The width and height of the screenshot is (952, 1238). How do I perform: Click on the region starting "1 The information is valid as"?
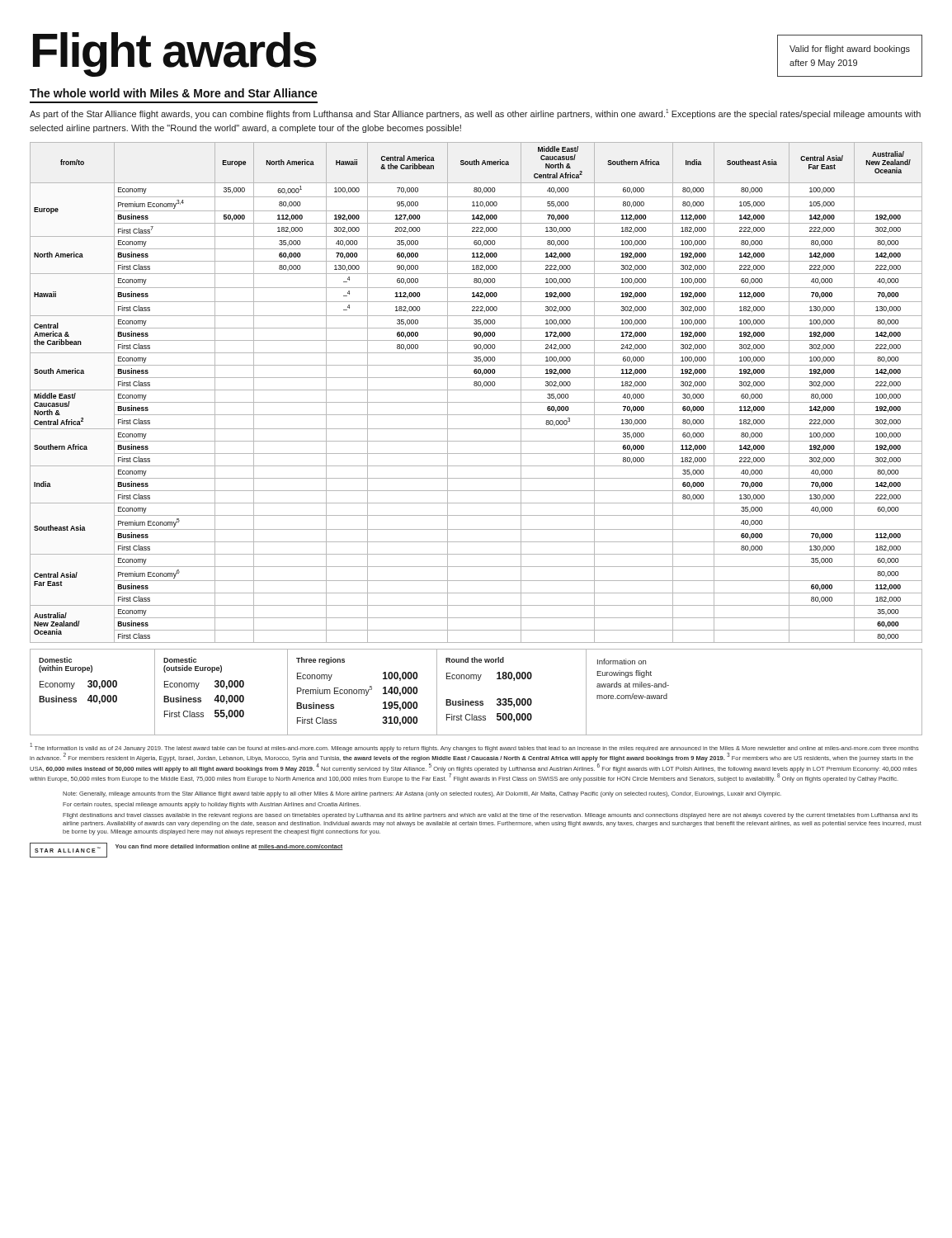point(476,762)
